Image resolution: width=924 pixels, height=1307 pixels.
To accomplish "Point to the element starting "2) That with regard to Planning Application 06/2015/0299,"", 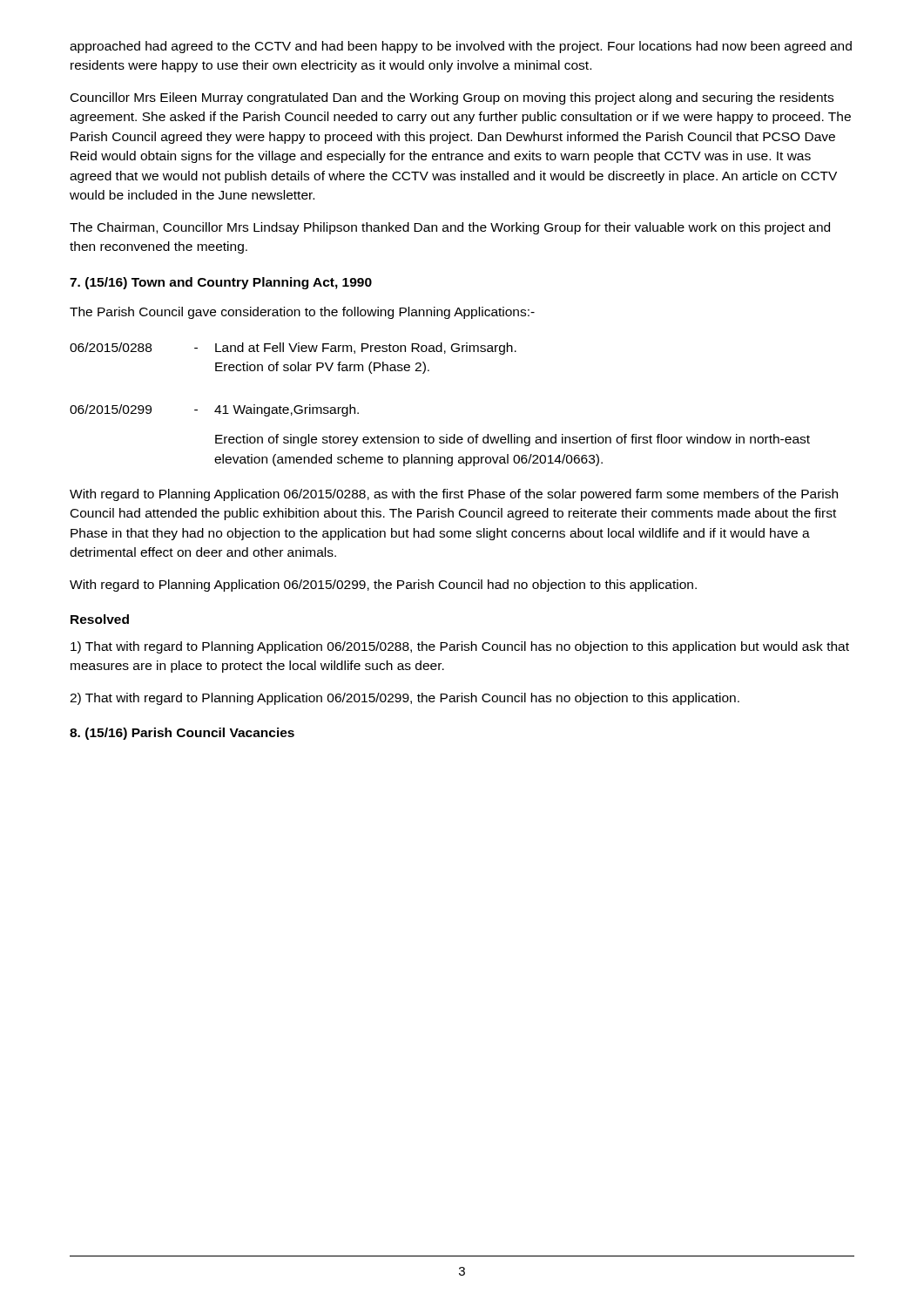I will (x=462, y=698).
